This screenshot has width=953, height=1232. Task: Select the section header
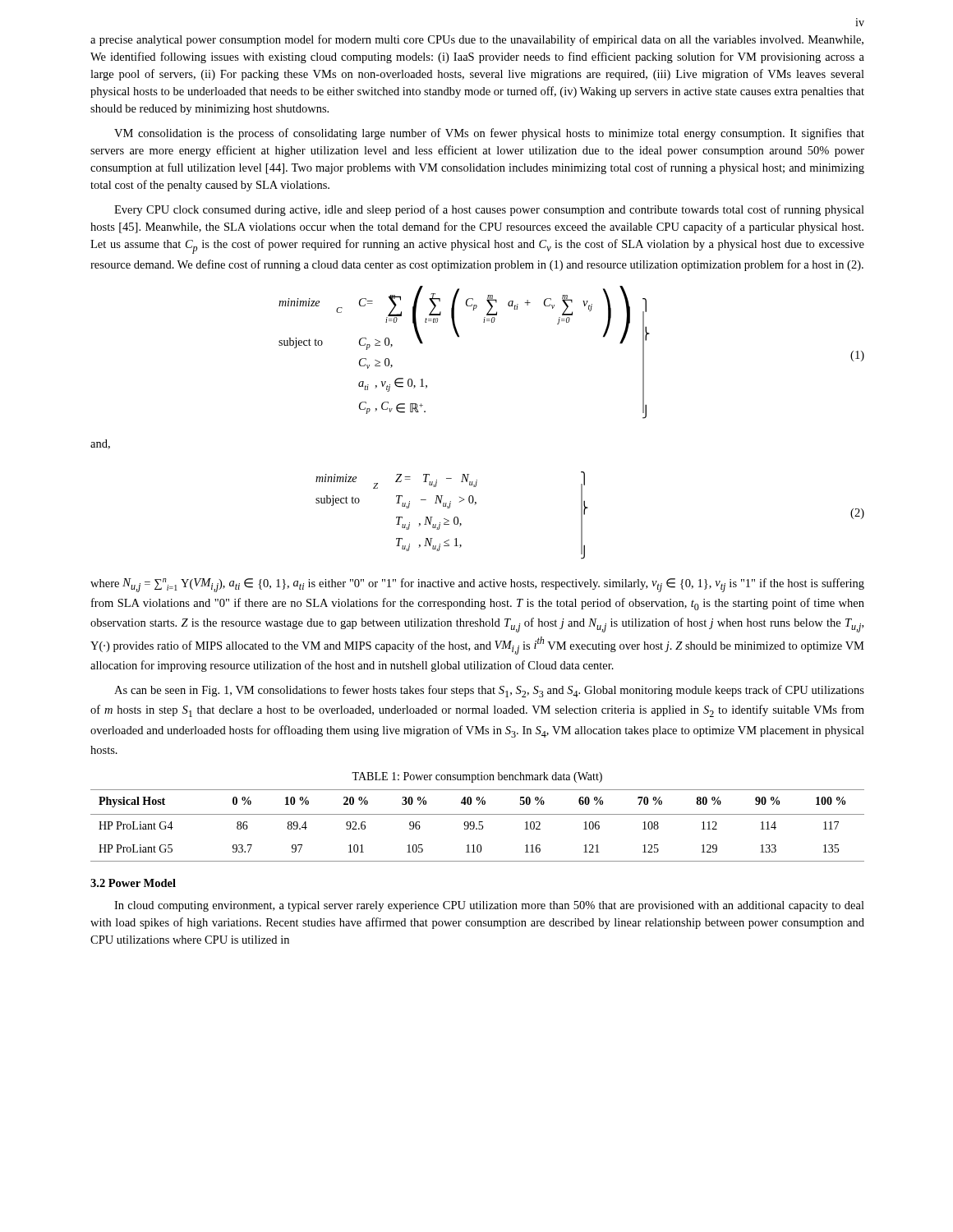[x=133, y=883]
